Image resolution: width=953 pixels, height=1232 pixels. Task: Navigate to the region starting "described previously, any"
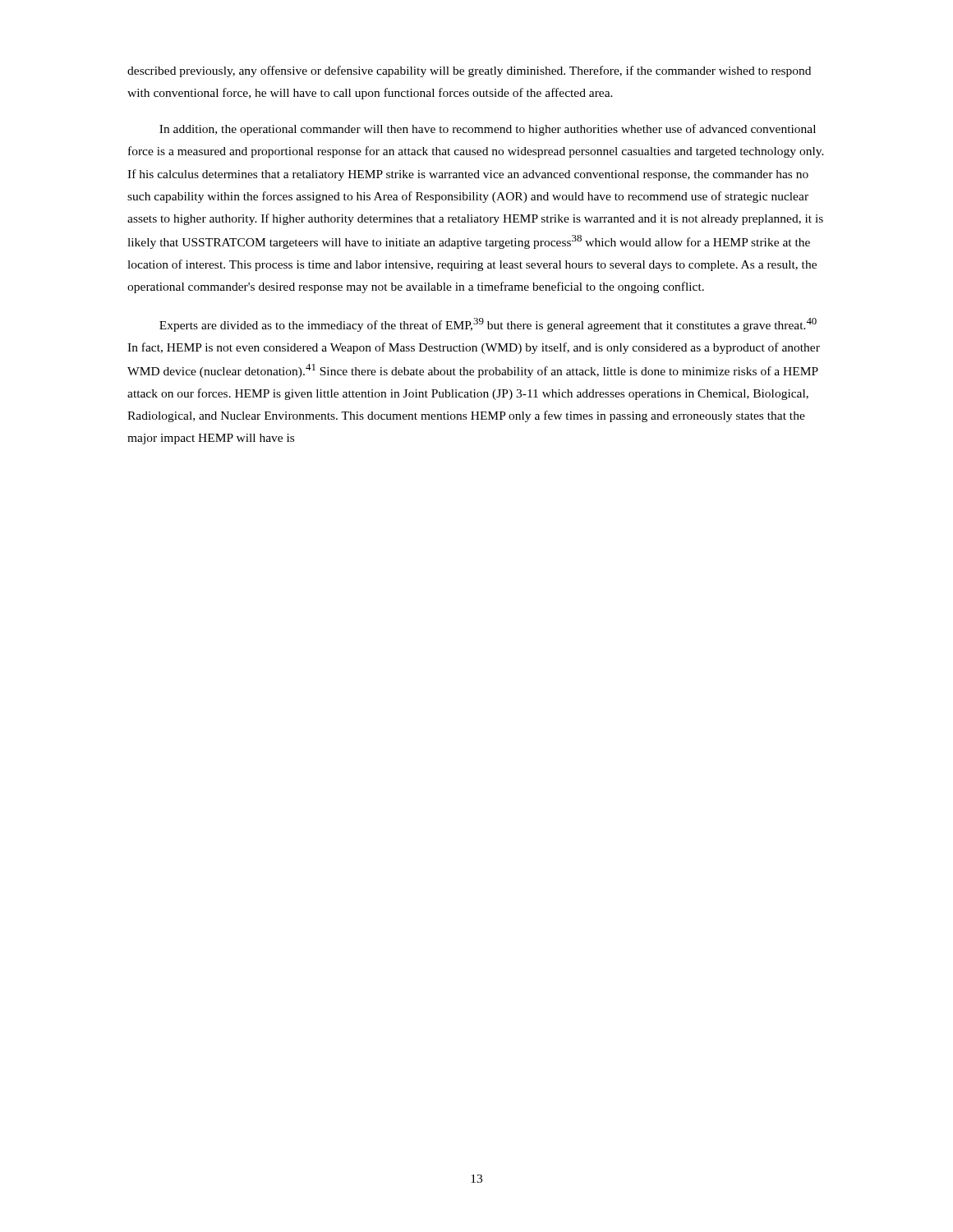476,81
